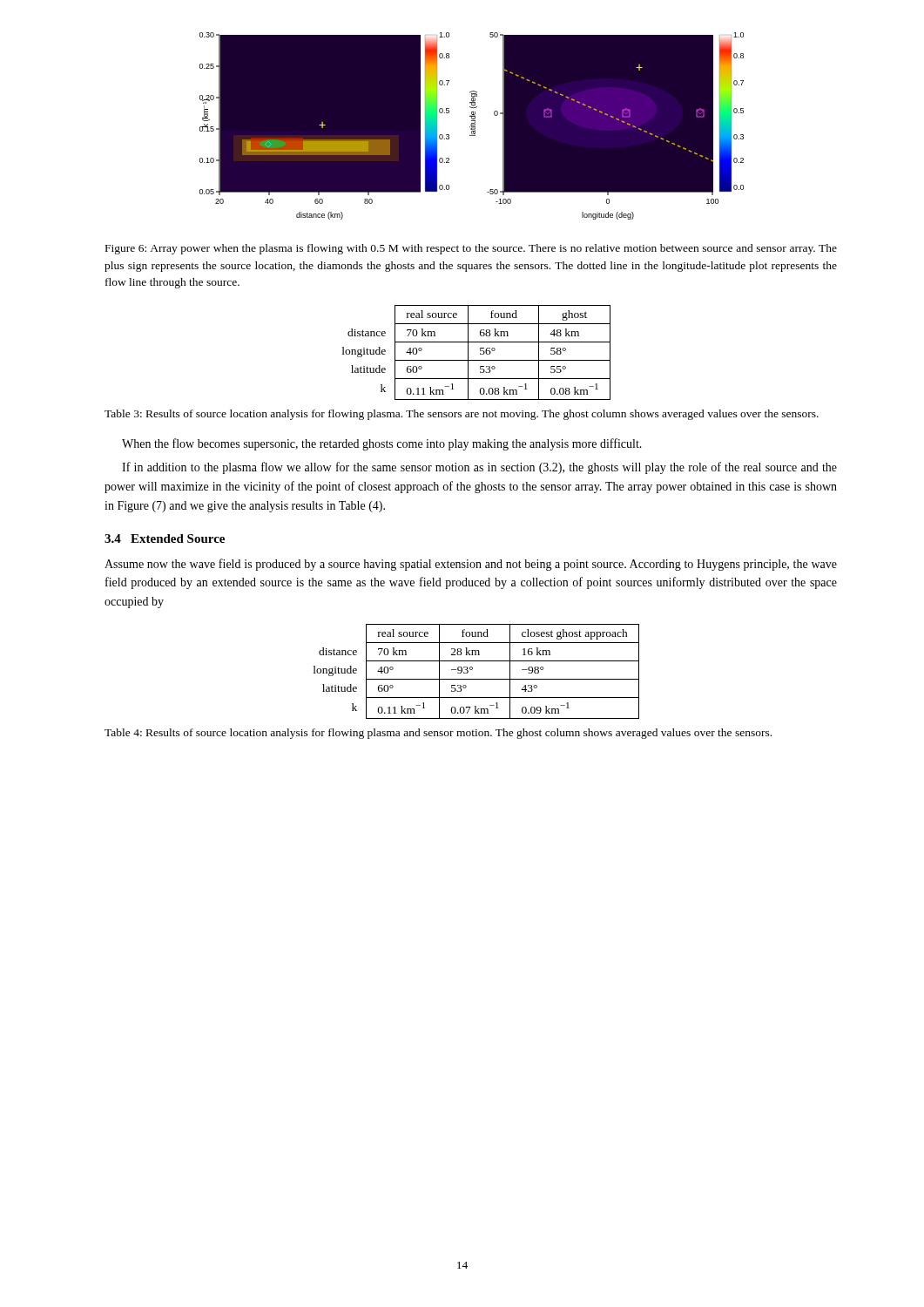This screenshot has height=1307, width=924.
Task: Locate the block starting "Table 3: Results of source location analysis"
Action: point(462,414)
